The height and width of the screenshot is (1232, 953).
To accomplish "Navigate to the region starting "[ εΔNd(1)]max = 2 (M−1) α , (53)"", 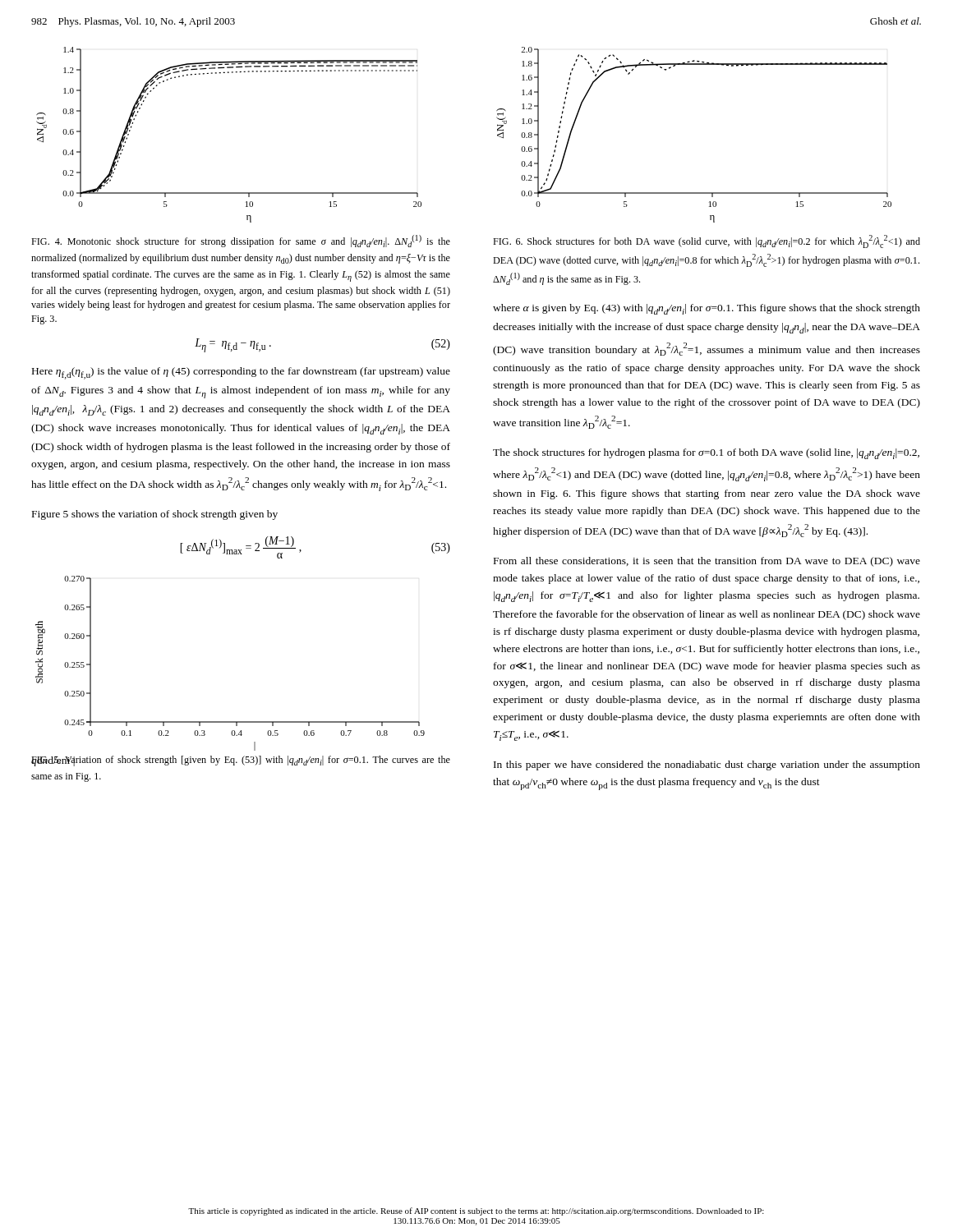I will (x=224, y=547).
